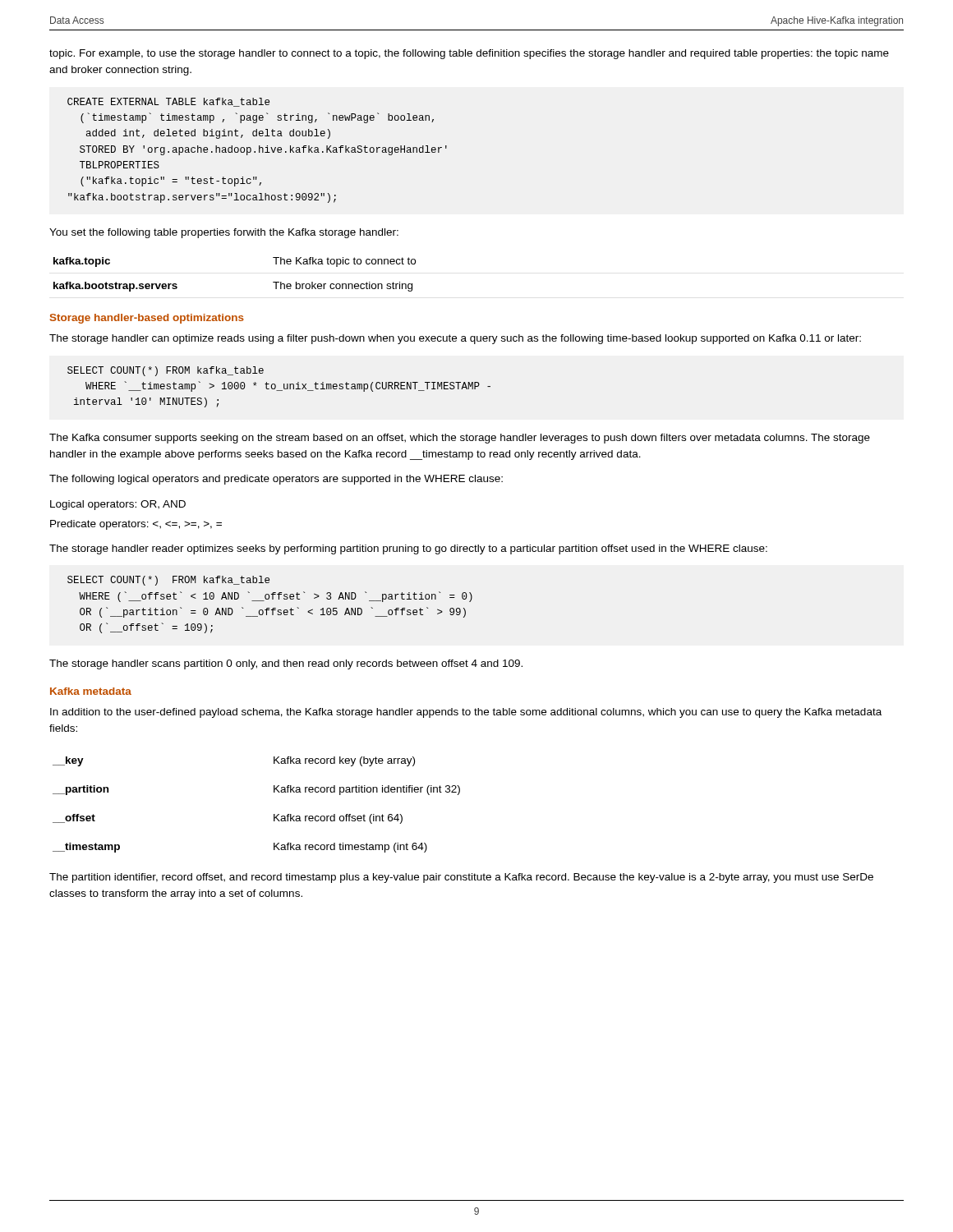Click on the region starting "SELECT COUNT(*) FROM kafka_table WHERE `__timestamp`"
Viewport: 953px width, 1232px height.
pos(476,387)
